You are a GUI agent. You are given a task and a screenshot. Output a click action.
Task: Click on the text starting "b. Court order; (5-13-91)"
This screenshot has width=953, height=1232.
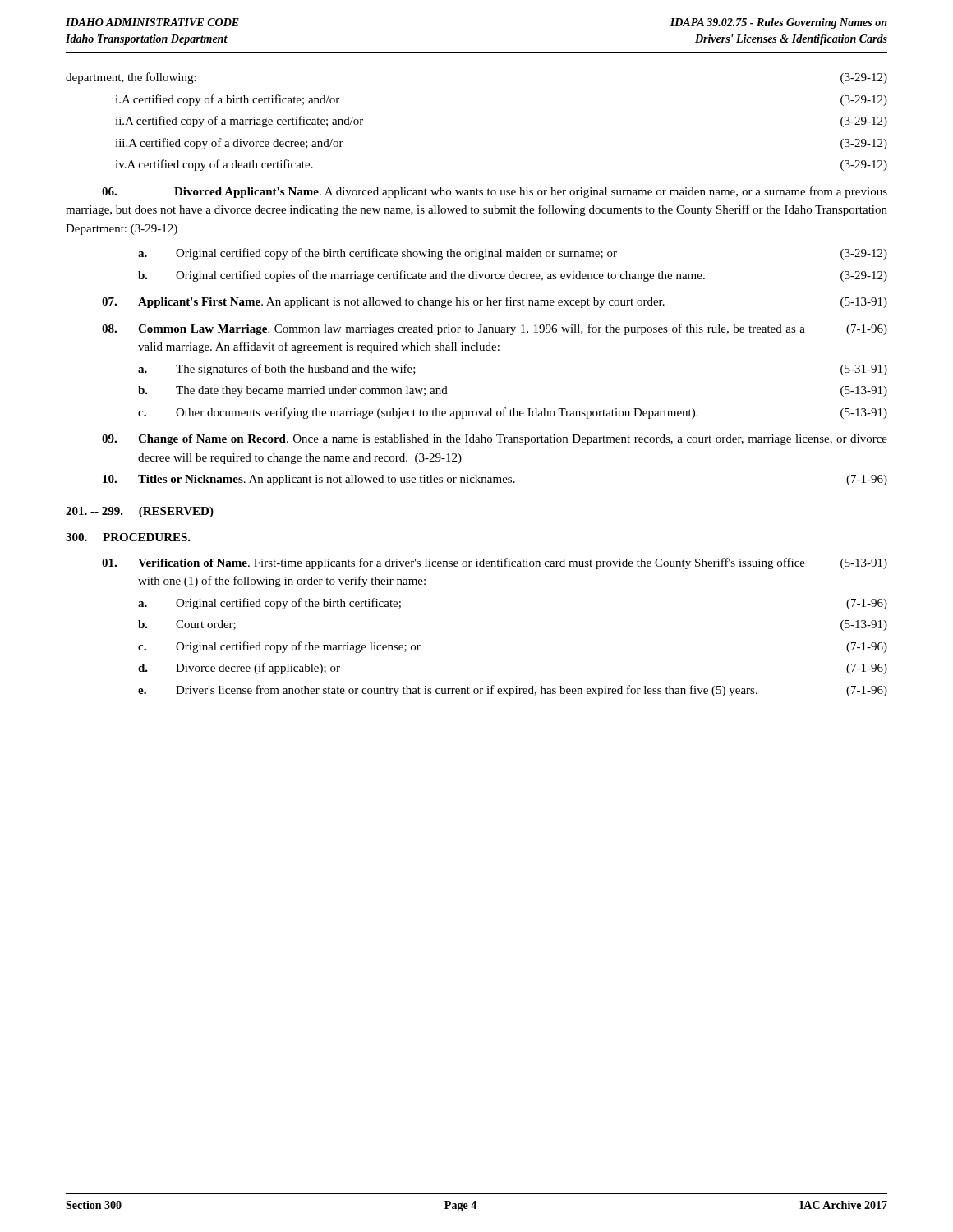point(208,625)
